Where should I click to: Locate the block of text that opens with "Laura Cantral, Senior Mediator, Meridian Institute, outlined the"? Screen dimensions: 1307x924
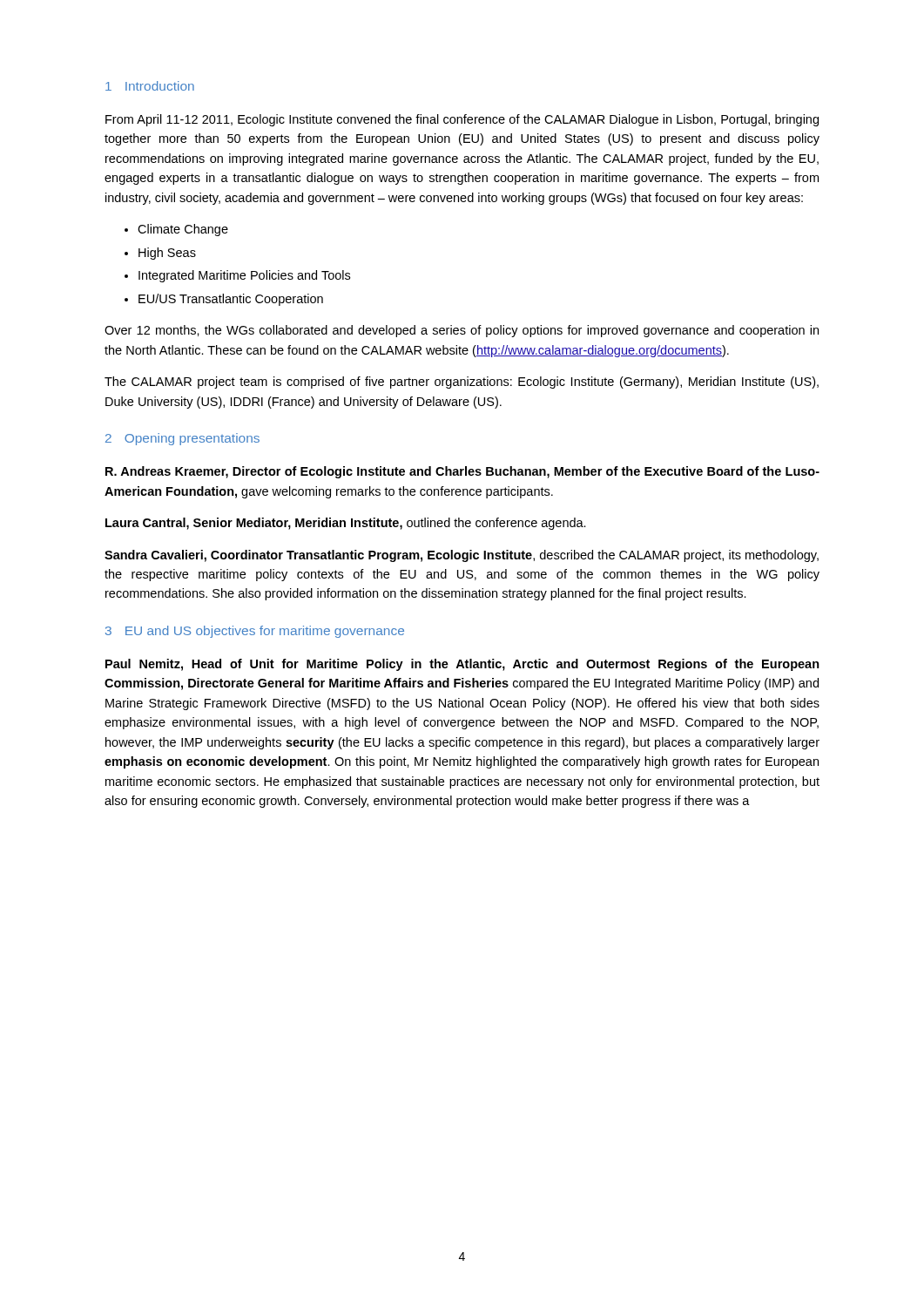tap(462, 523)
